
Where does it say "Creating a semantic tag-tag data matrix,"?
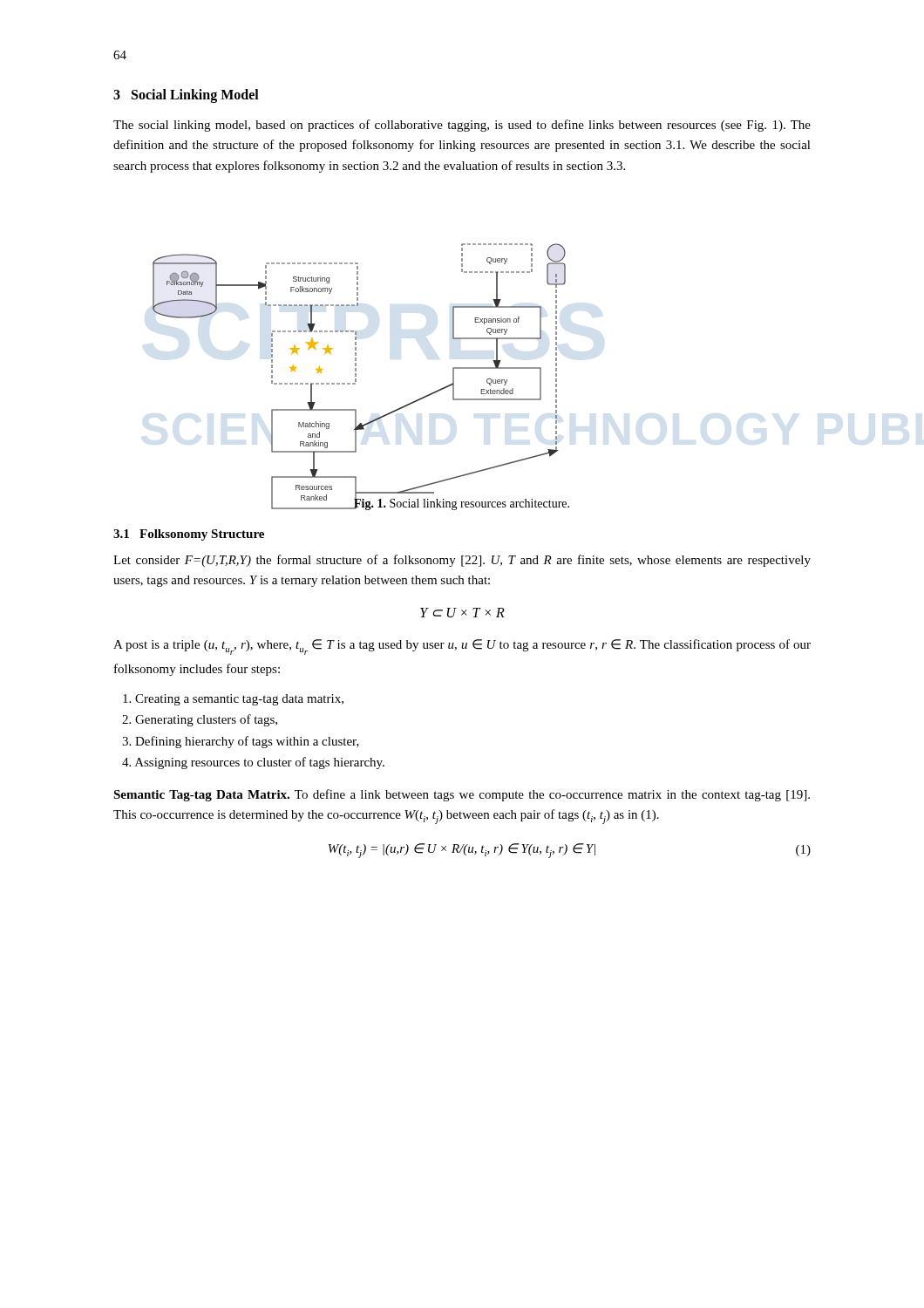(233, 698)
